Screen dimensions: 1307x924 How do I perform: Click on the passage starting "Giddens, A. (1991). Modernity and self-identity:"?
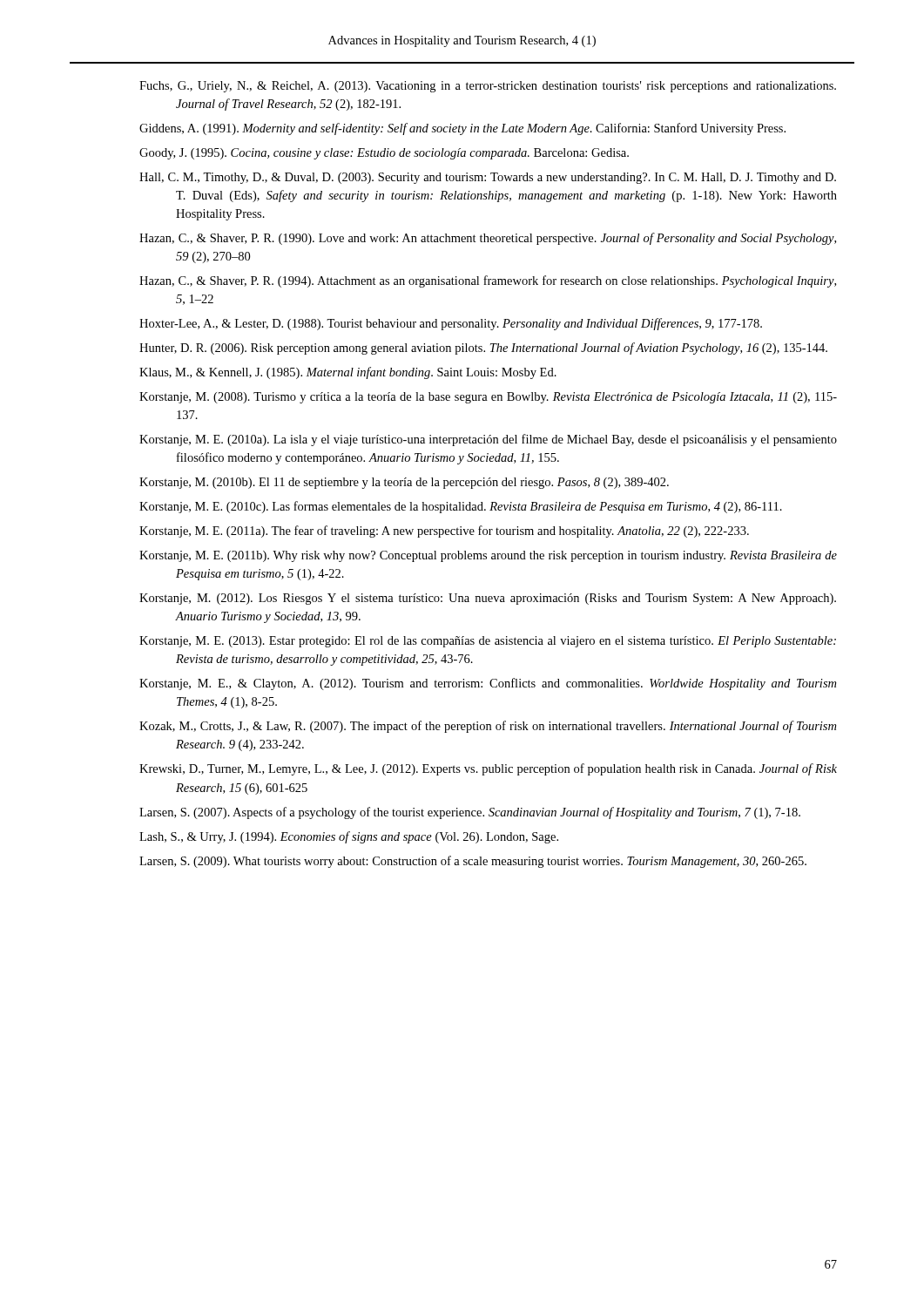tap(463, 128)
